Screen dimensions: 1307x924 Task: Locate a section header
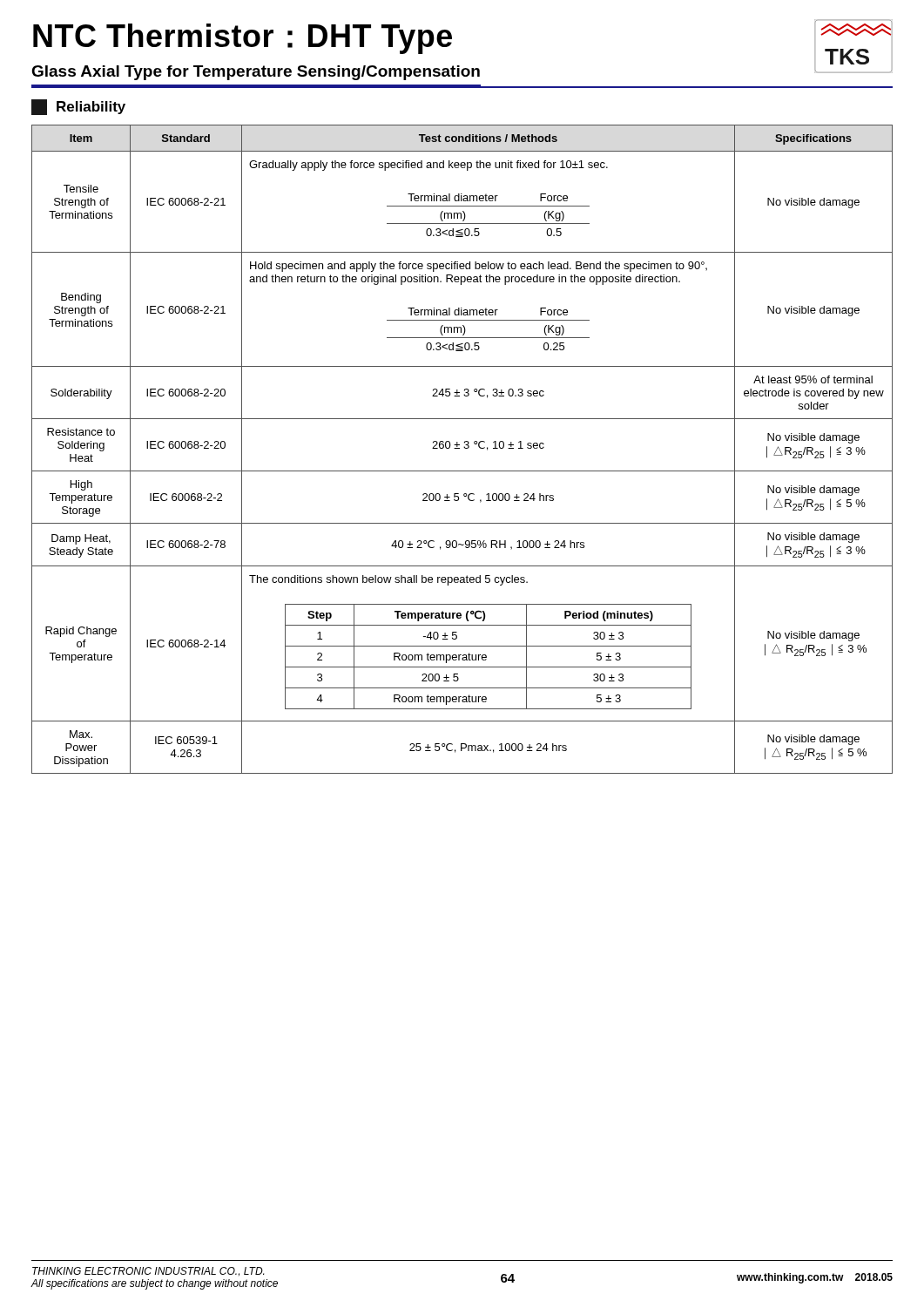(x=78, y=107)
